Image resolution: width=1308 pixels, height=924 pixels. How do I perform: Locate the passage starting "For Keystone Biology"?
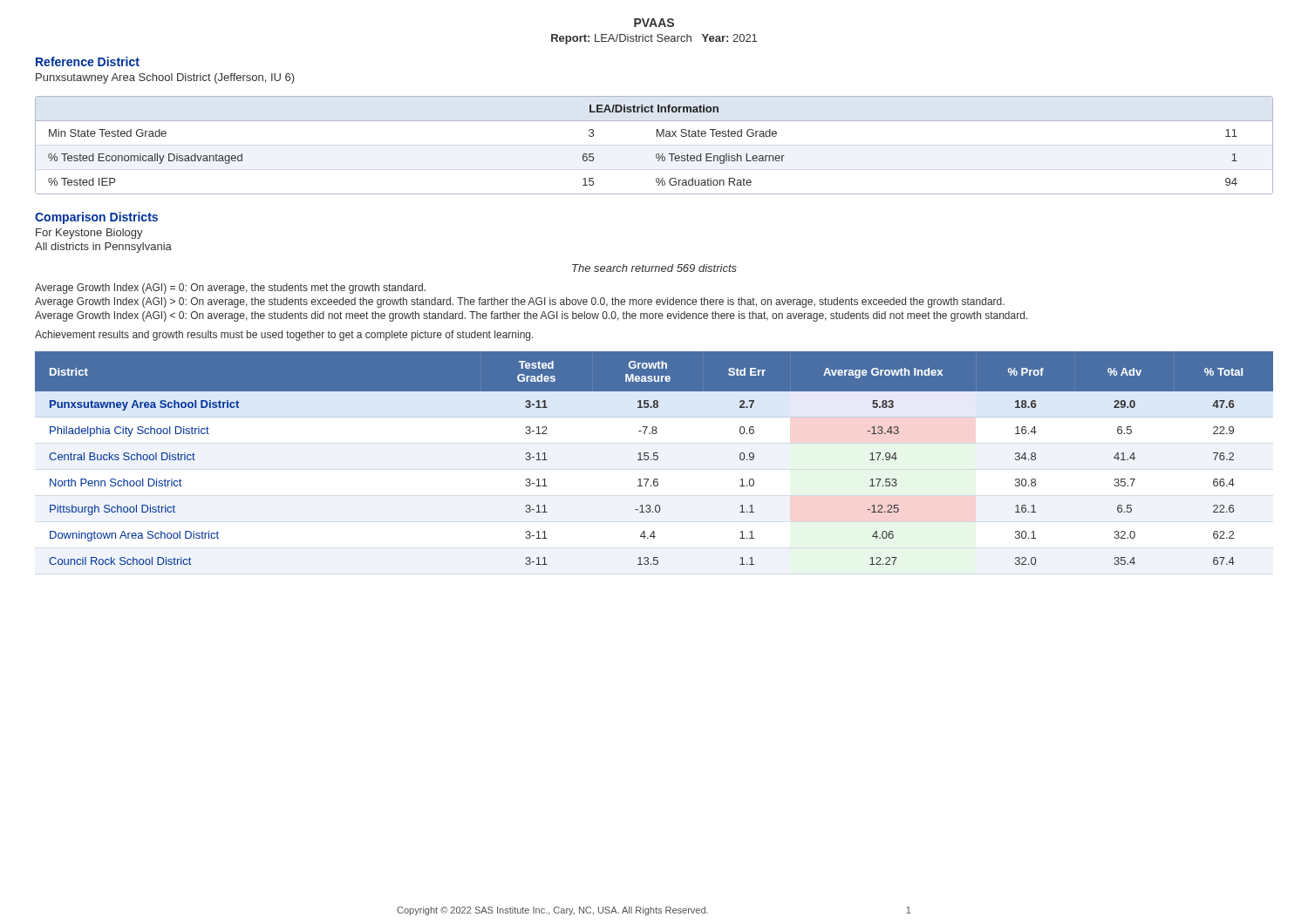(x=89, y=232)
